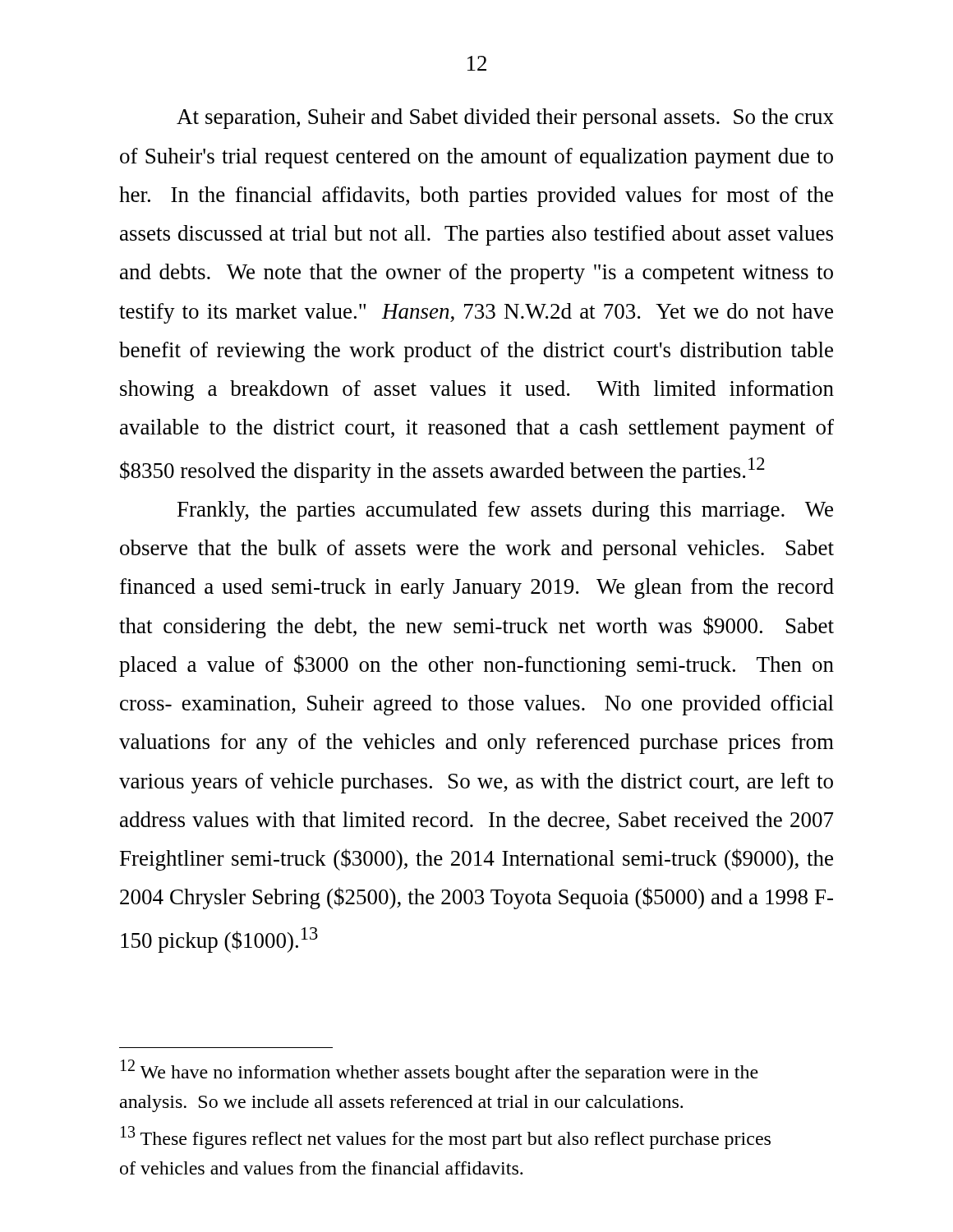Select the text block with the text "At separation, Suheir and"
The width and height of the screenshot is (953, 1232).
pos(476,294)
